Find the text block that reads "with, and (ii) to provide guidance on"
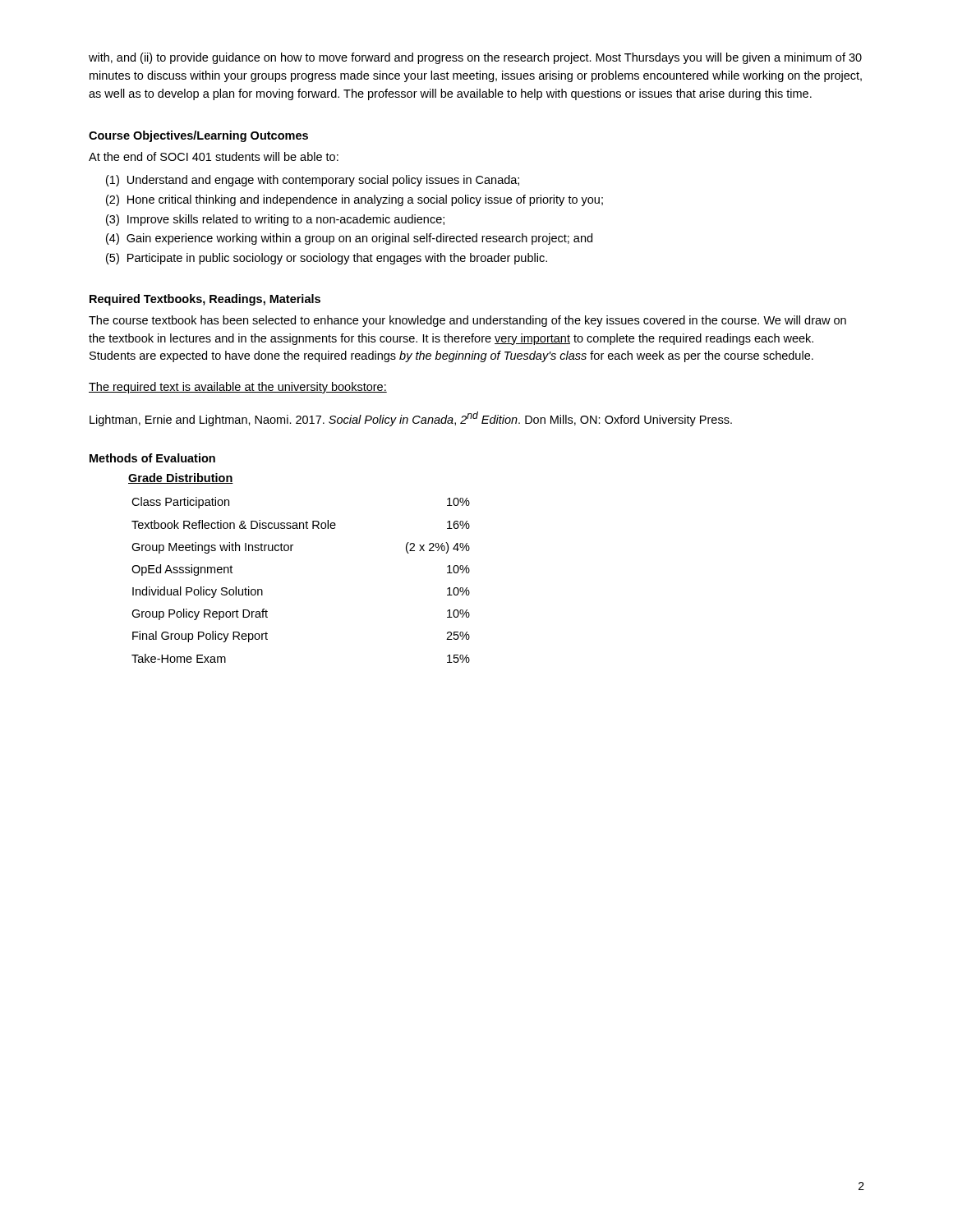Screen dimensions: 1232x953 [476, 75]
